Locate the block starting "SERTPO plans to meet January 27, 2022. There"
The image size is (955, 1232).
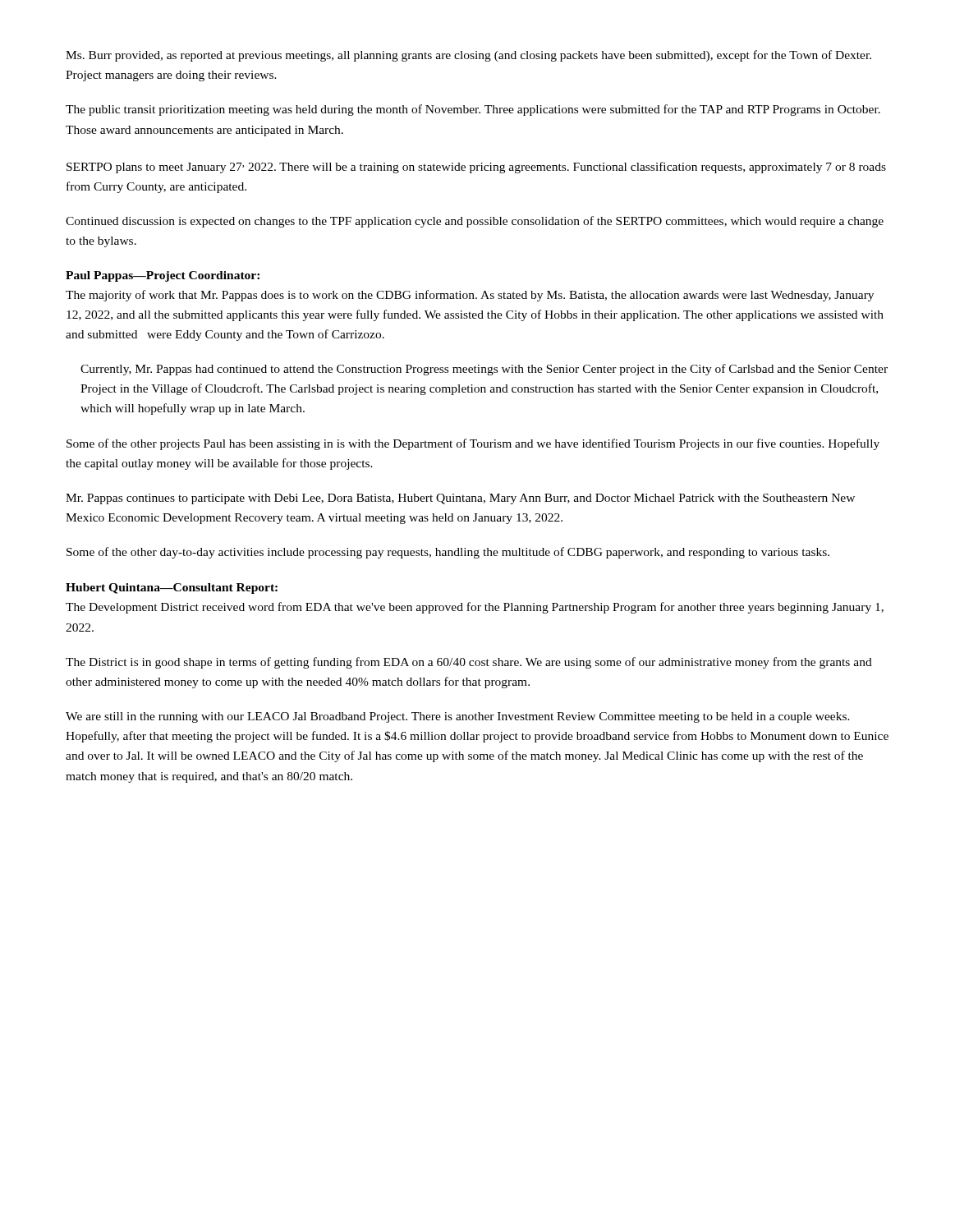[476, 174]
